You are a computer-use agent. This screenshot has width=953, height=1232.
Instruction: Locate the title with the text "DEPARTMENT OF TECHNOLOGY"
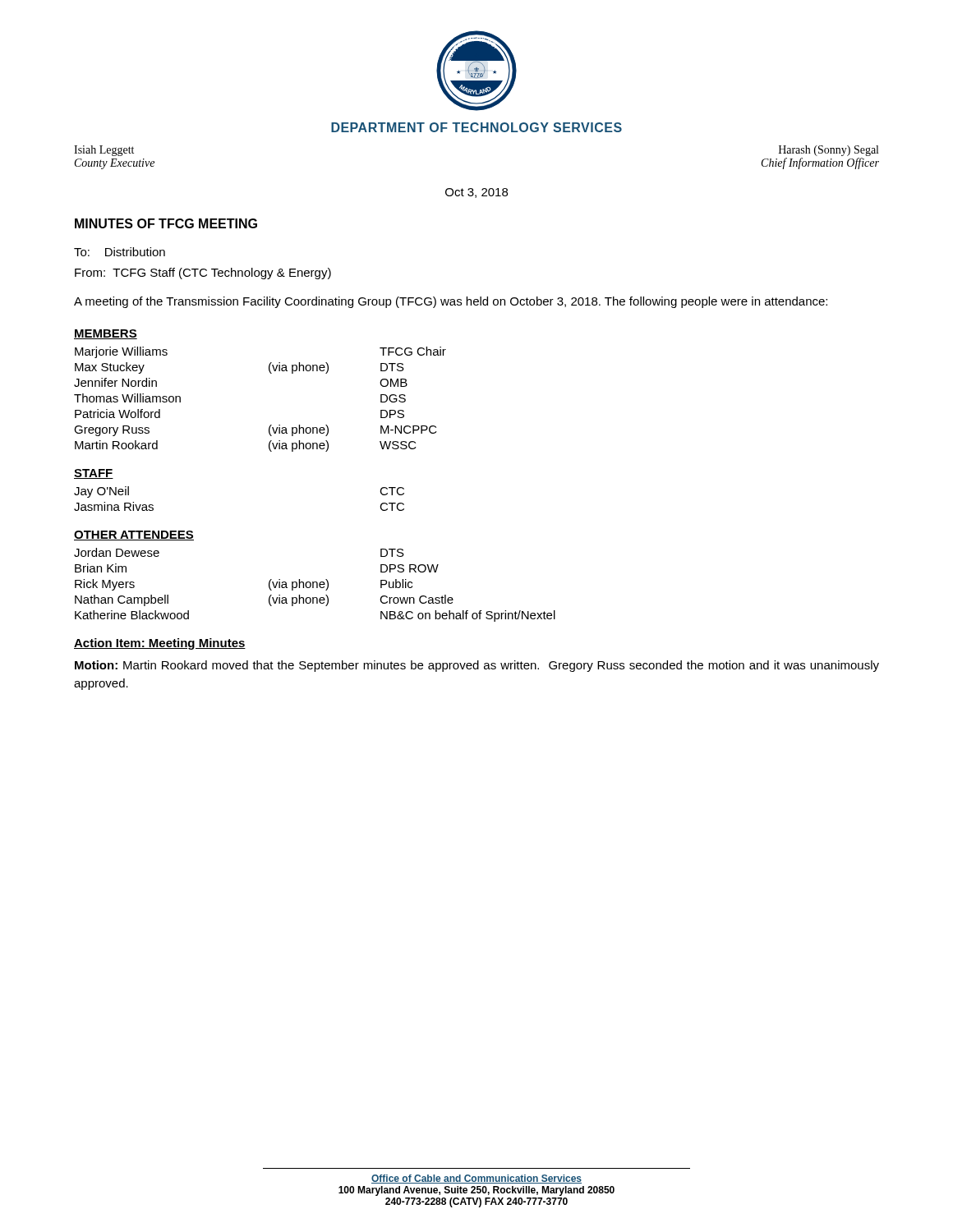pos(476,128)
